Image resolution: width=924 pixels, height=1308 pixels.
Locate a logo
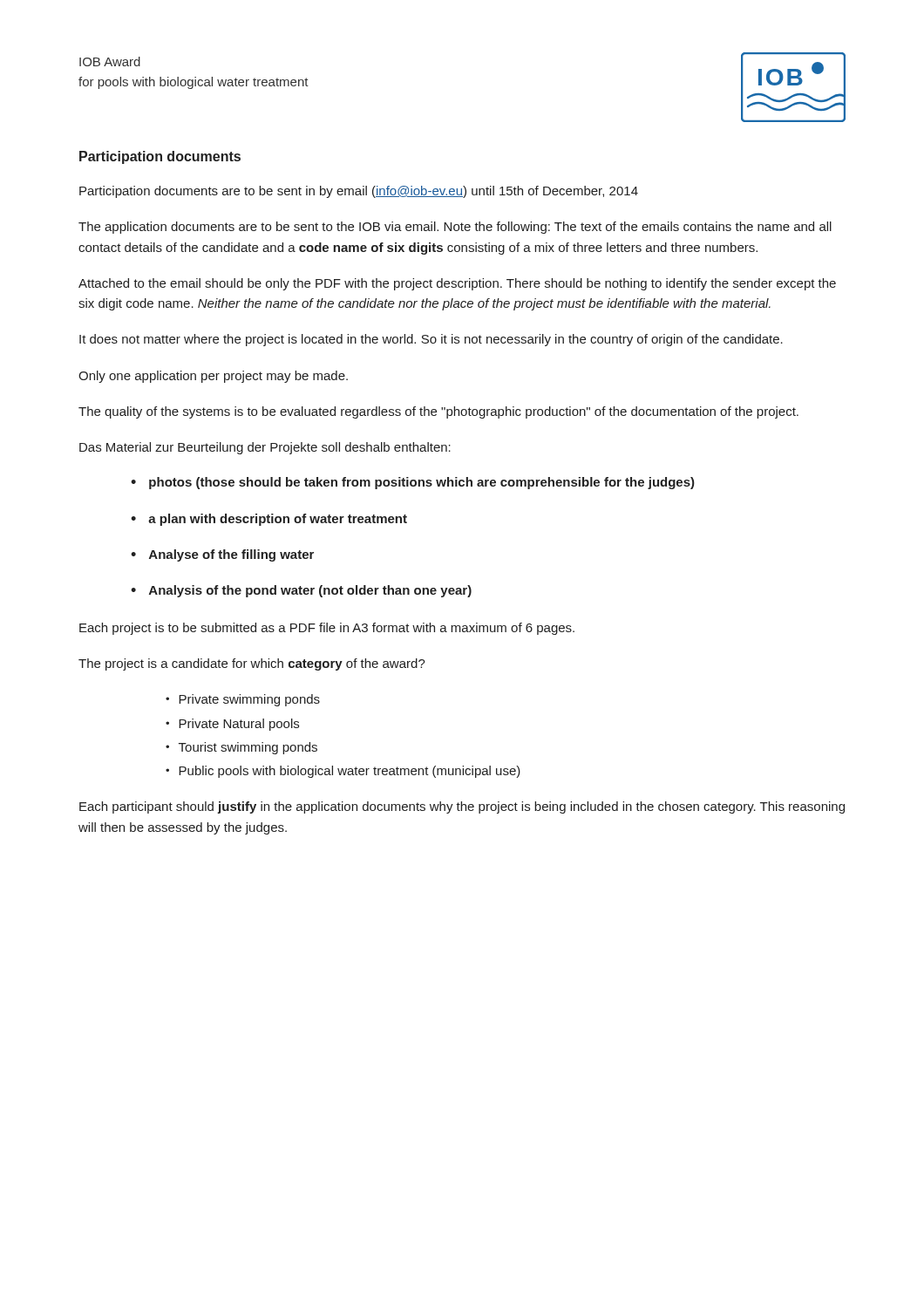[793, 88]
